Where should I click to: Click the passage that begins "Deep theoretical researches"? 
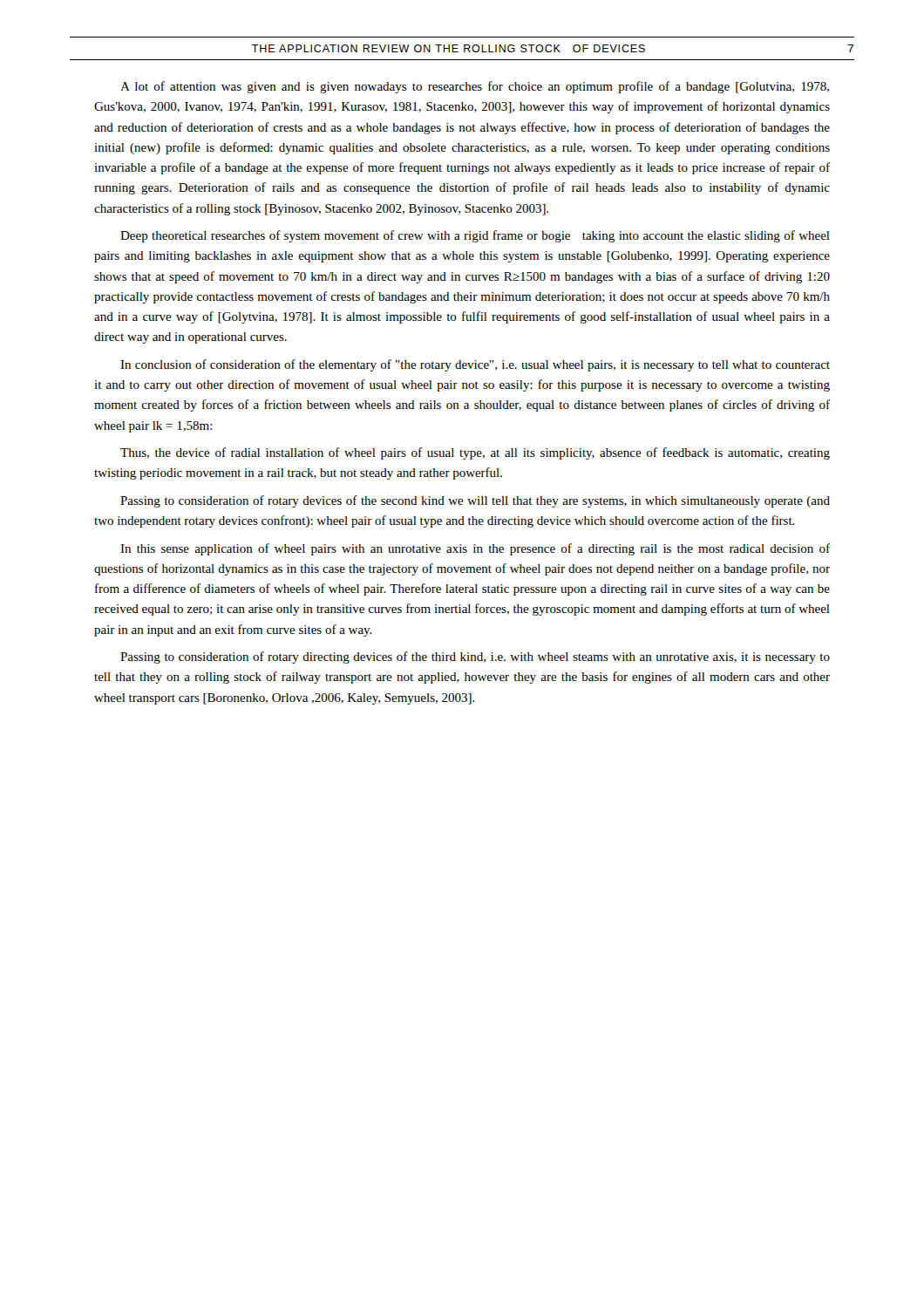point(462,286)
